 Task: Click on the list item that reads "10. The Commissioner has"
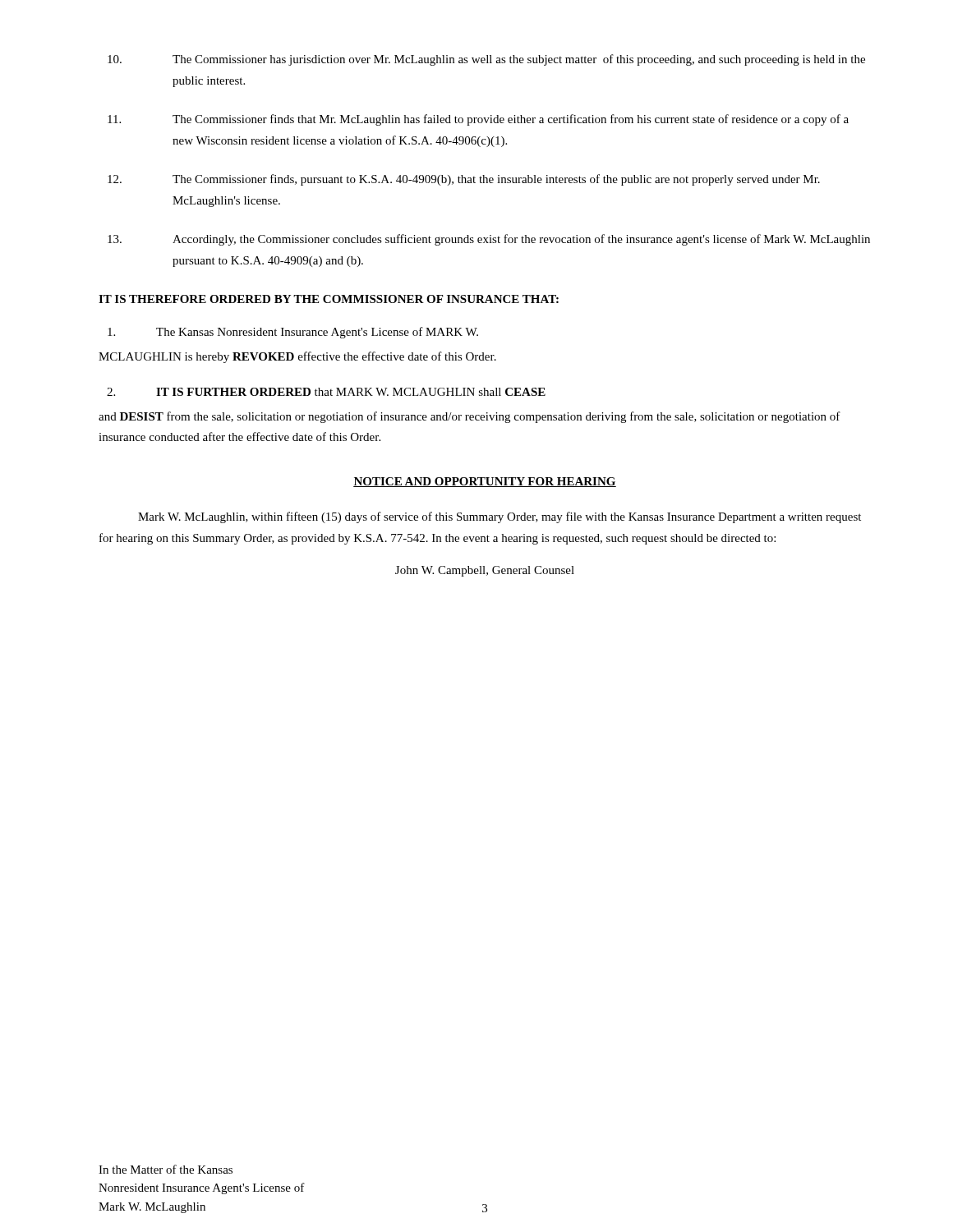(x=485, y=70)
